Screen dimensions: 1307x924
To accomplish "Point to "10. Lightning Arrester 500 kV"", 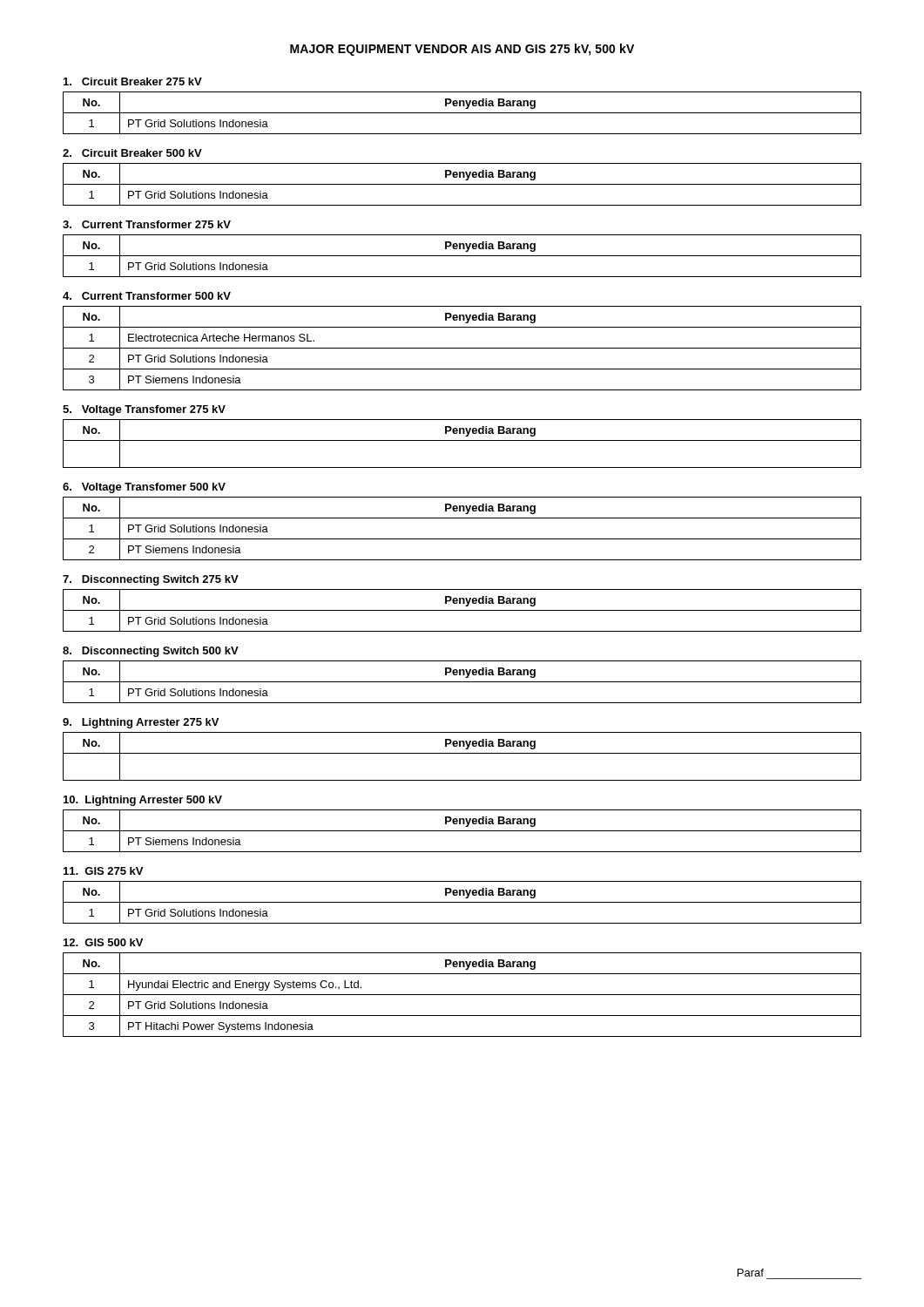I will tap(142, 799).
